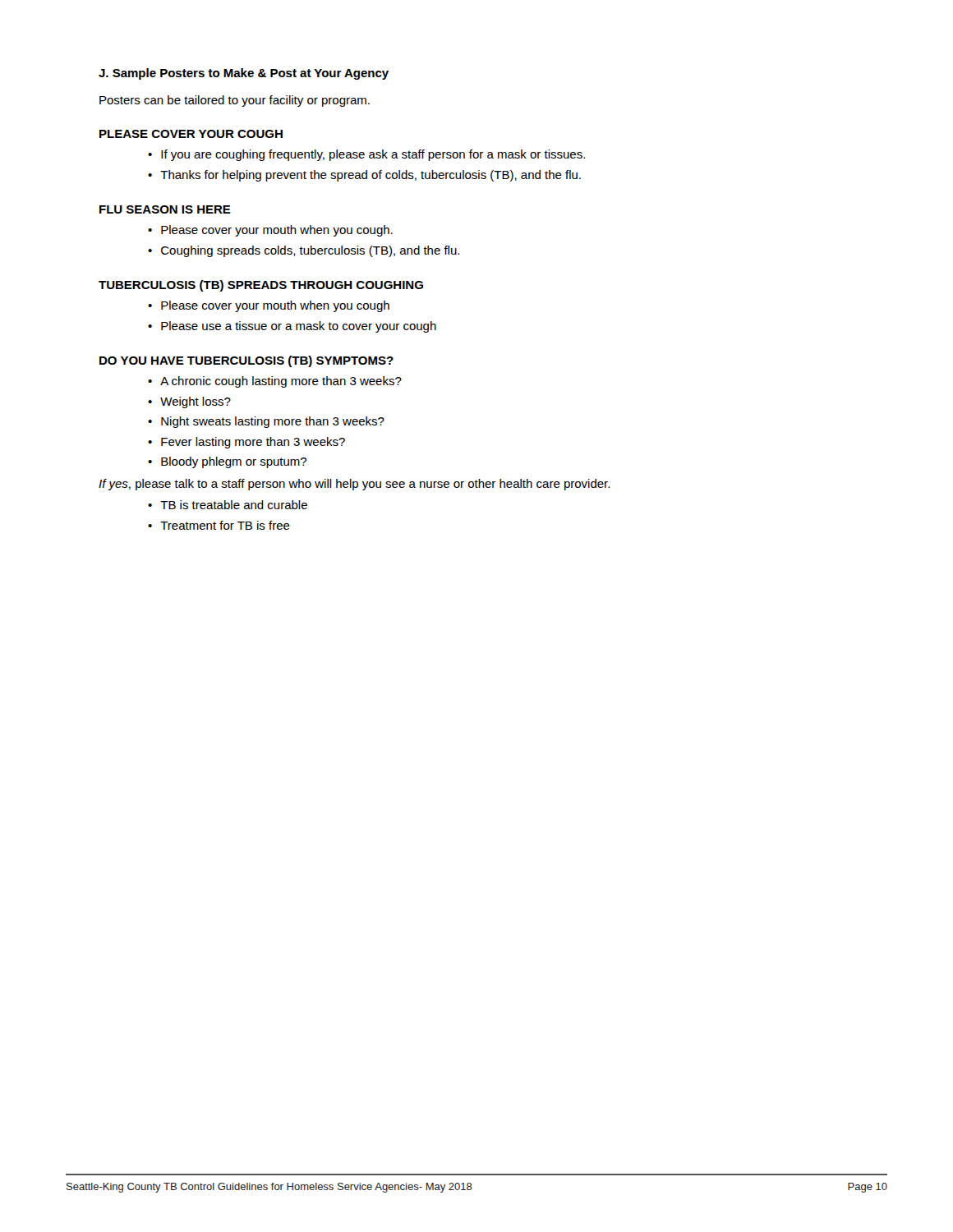This screenshot has height=1232, width=953.
Task: Find the list item with the text "Night sweats lasting more than 3"
Action: [272, 421]
